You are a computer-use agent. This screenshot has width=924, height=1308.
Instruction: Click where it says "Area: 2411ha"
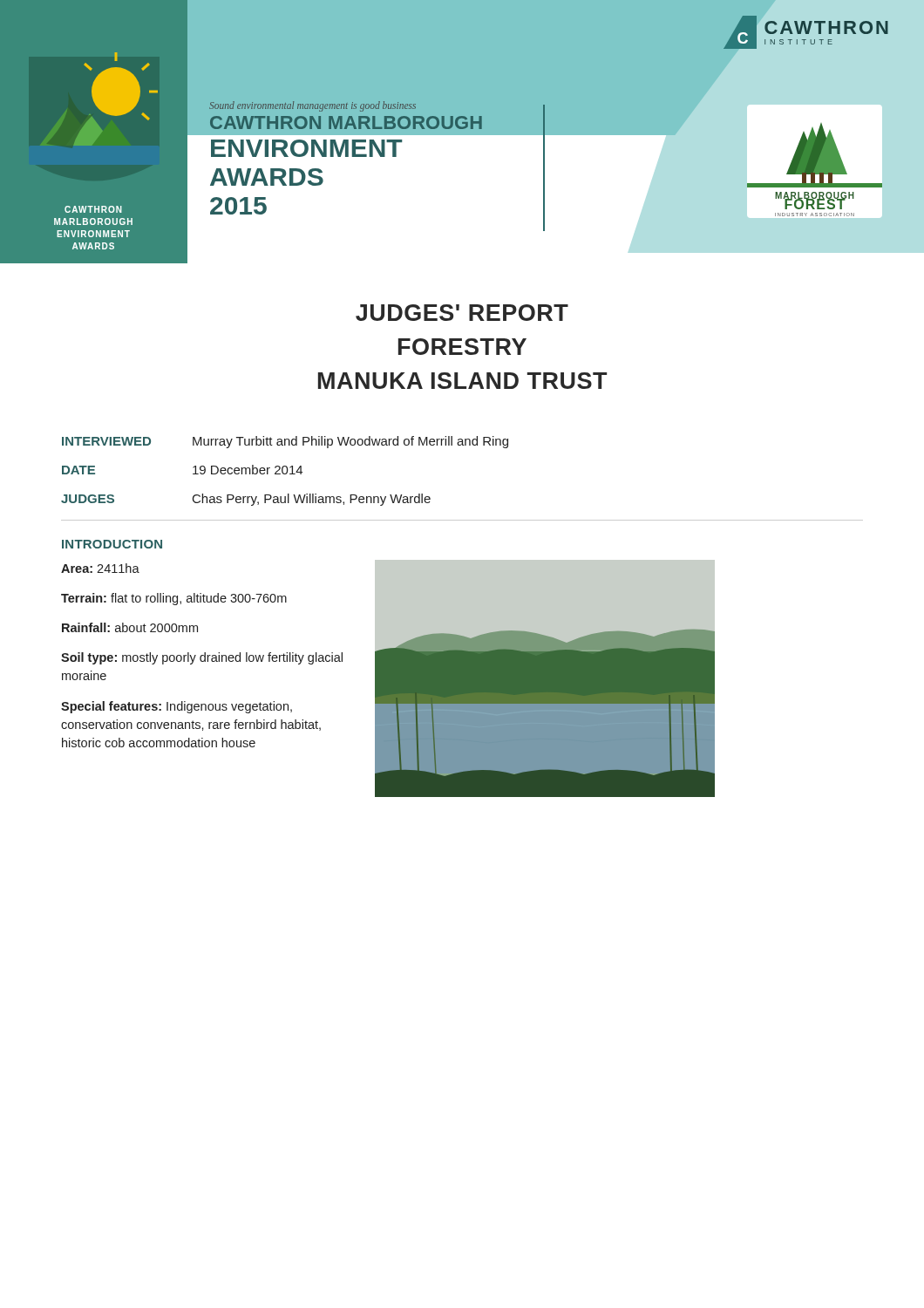(100, 569)
